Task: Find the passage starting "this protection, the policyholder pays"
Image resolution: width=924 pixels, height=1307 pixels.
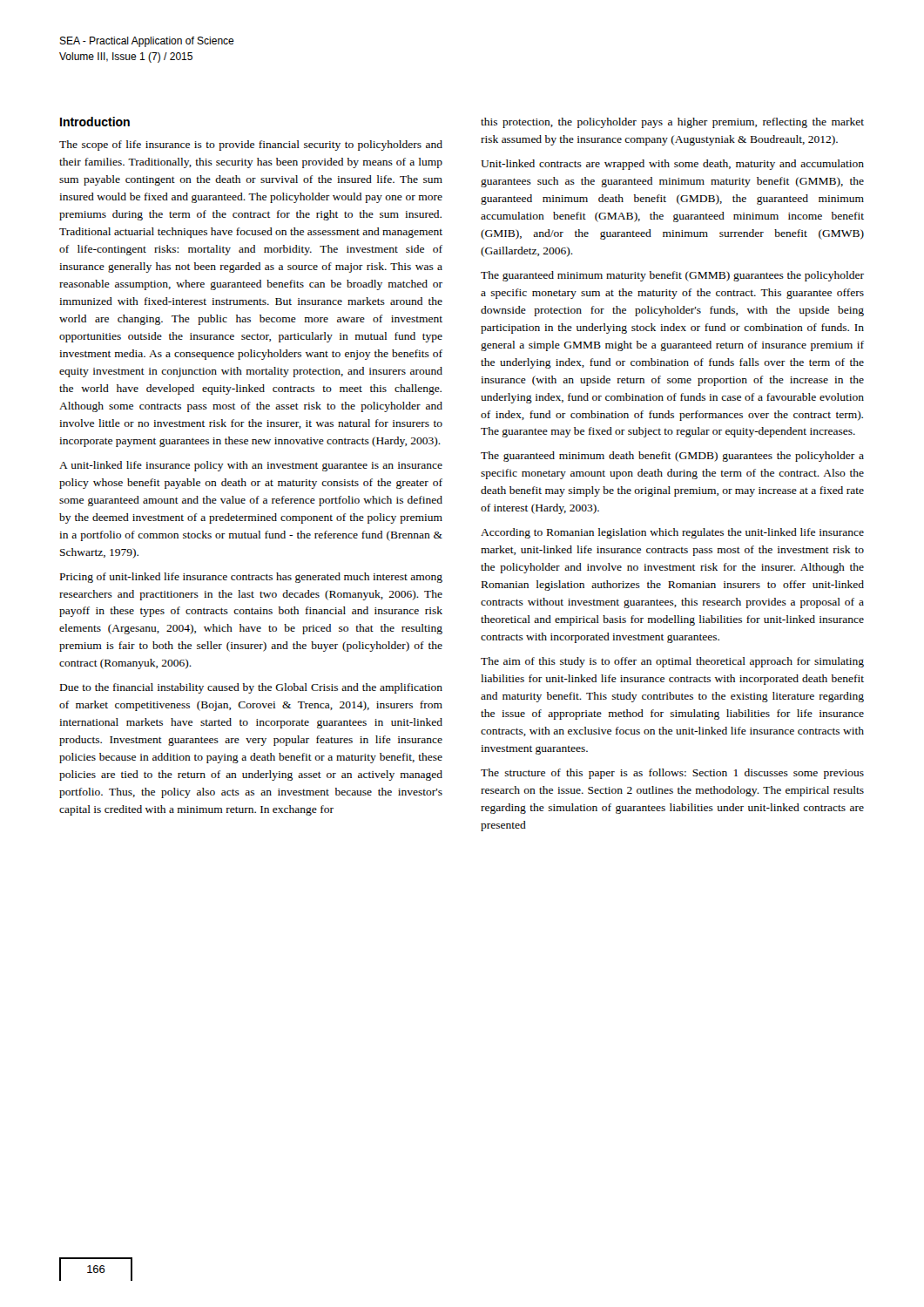Action: (x=672, y=474)
